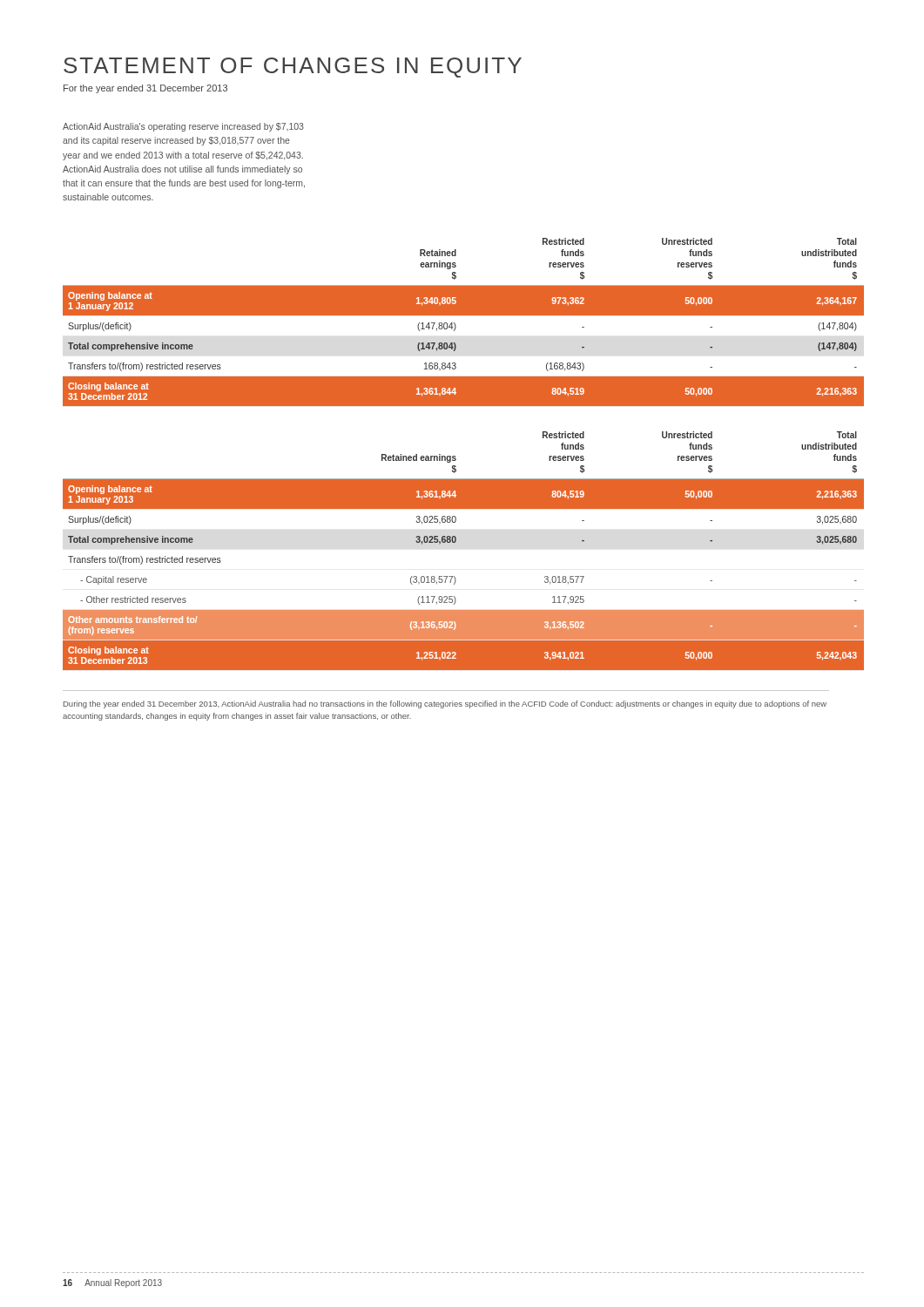Locate the text block that reads "During the year ended 31 December 2013,"
This screenshot has width=924, height=1307.
click(x=446, y=706)
